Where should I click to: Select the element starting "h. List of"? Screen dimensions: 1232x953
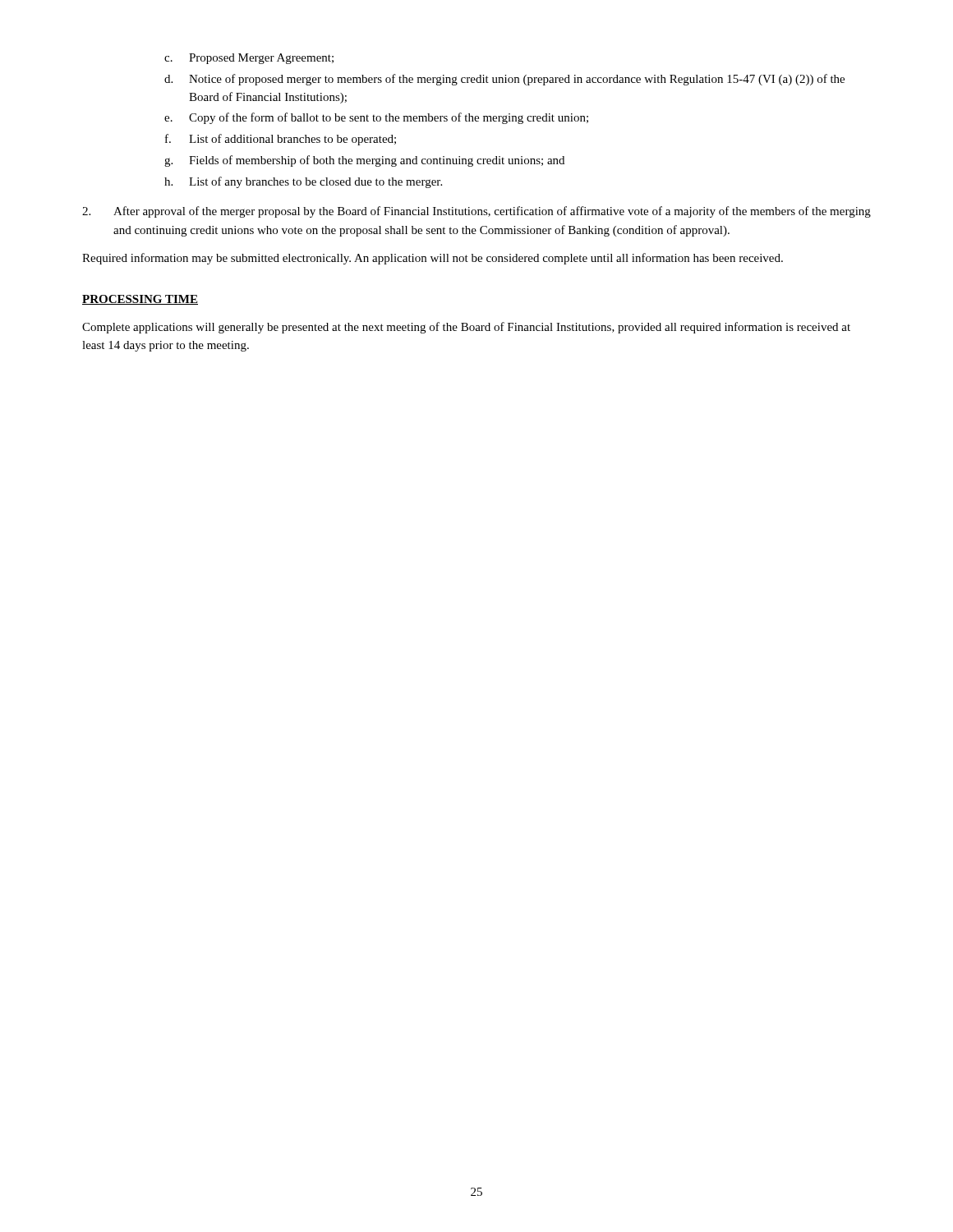tap(303, 182)
